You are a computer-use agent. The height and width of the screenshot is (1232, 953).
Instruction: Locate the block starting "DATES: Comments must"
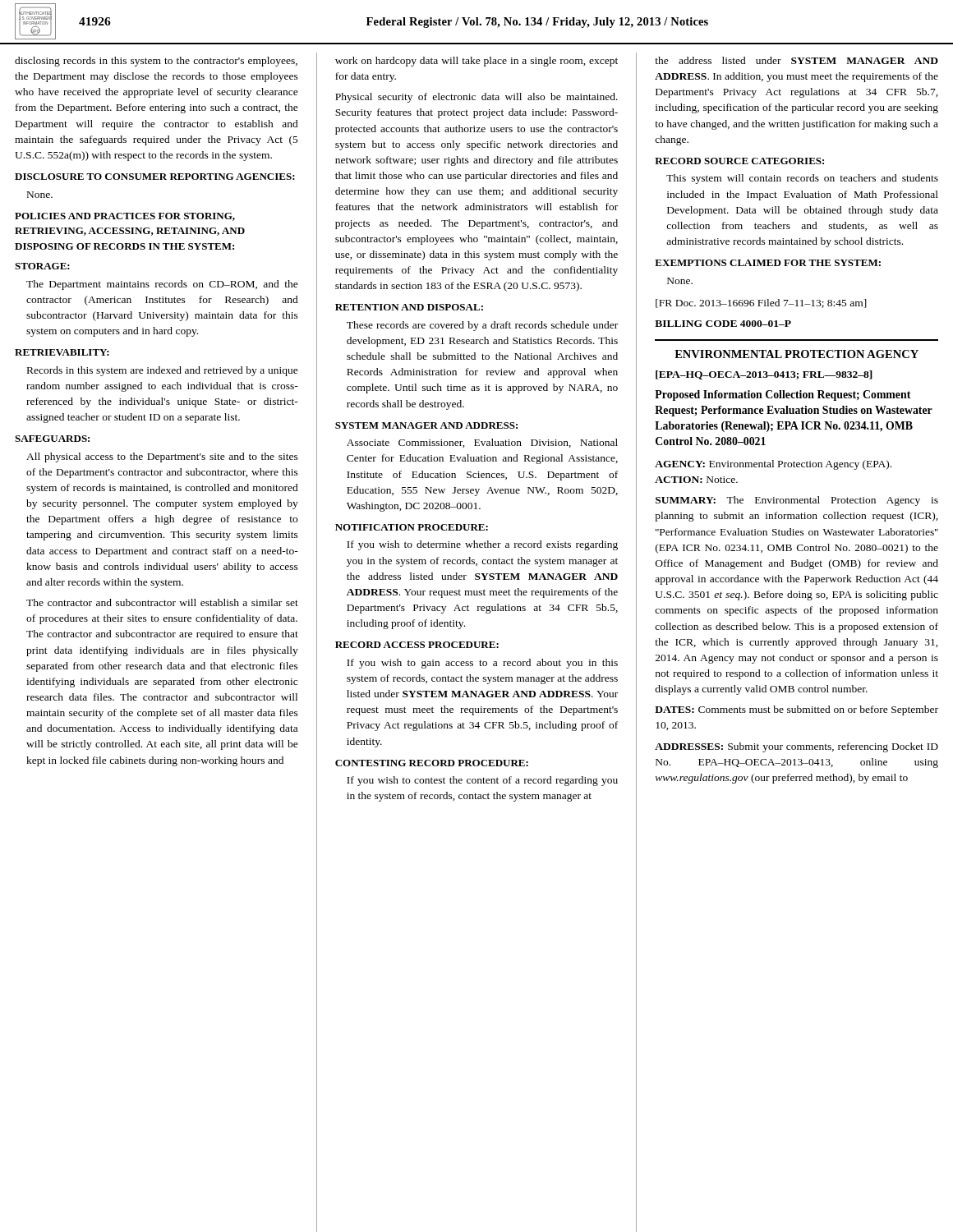pyautogui.click(x=797, y=717)
